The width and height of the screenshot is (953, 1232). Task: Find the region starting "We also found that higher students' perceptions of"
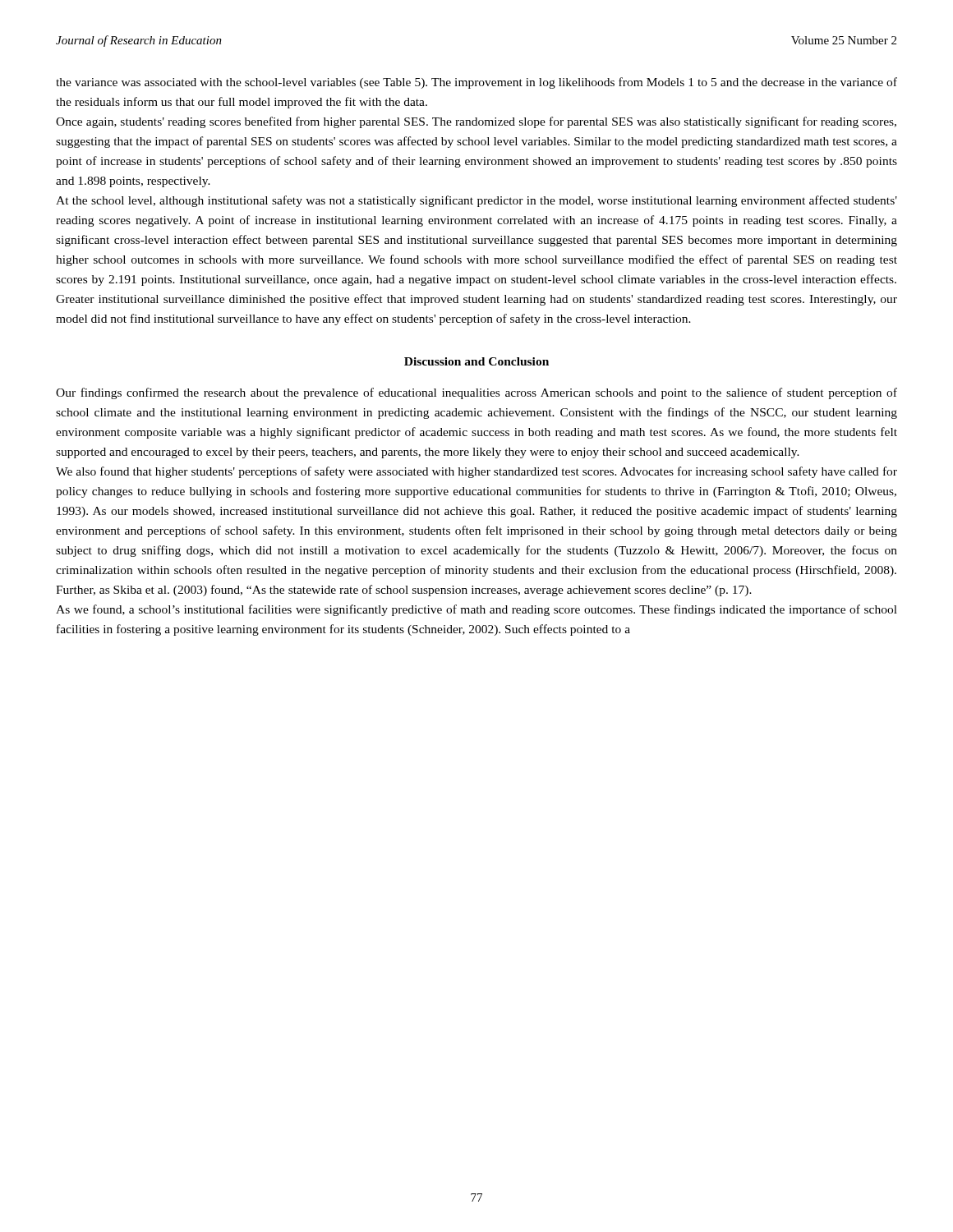476,531
